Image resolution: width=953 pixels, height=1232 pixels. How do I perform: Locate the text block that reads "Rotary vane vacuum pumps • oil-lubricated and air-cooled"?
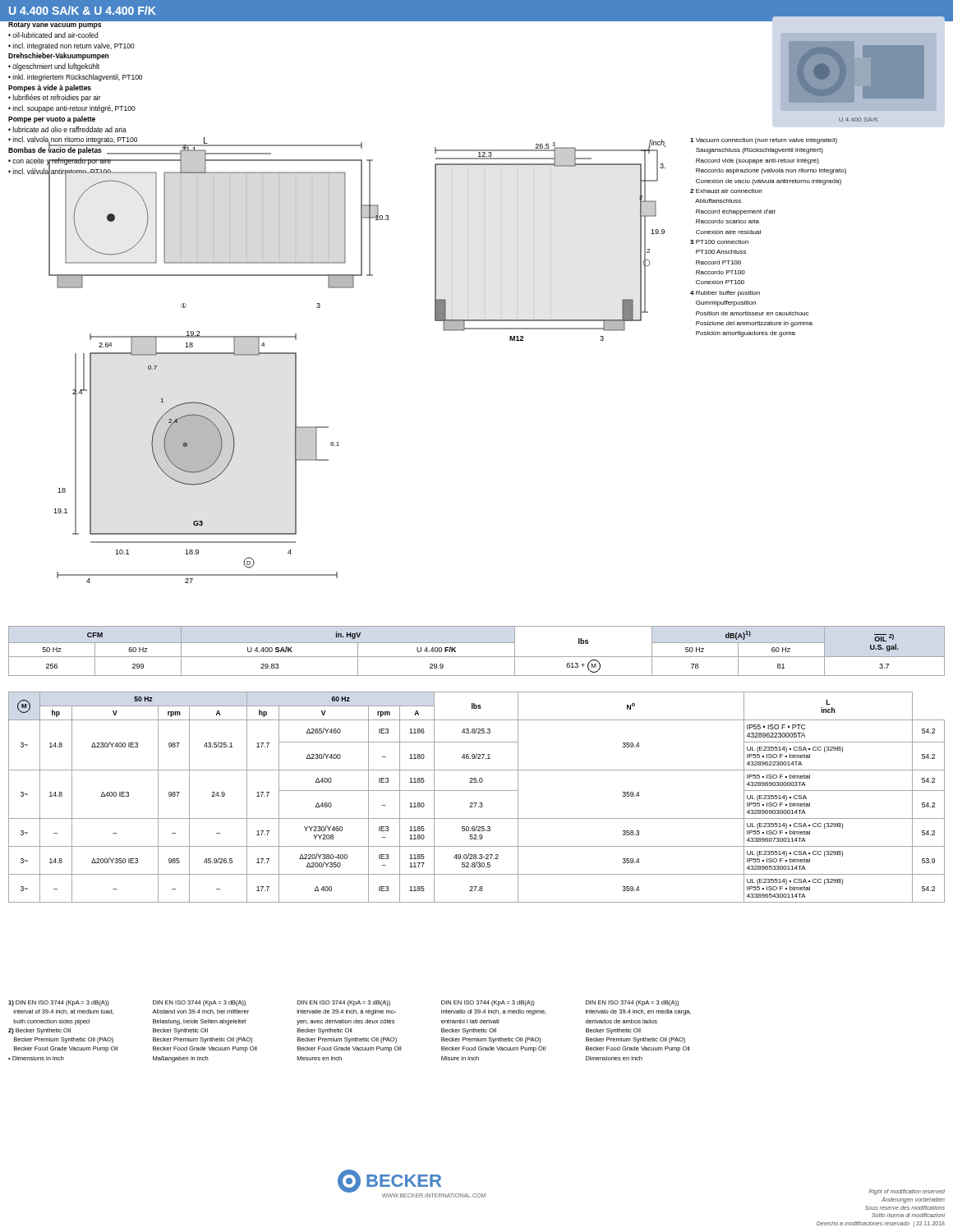coord(75,98)
